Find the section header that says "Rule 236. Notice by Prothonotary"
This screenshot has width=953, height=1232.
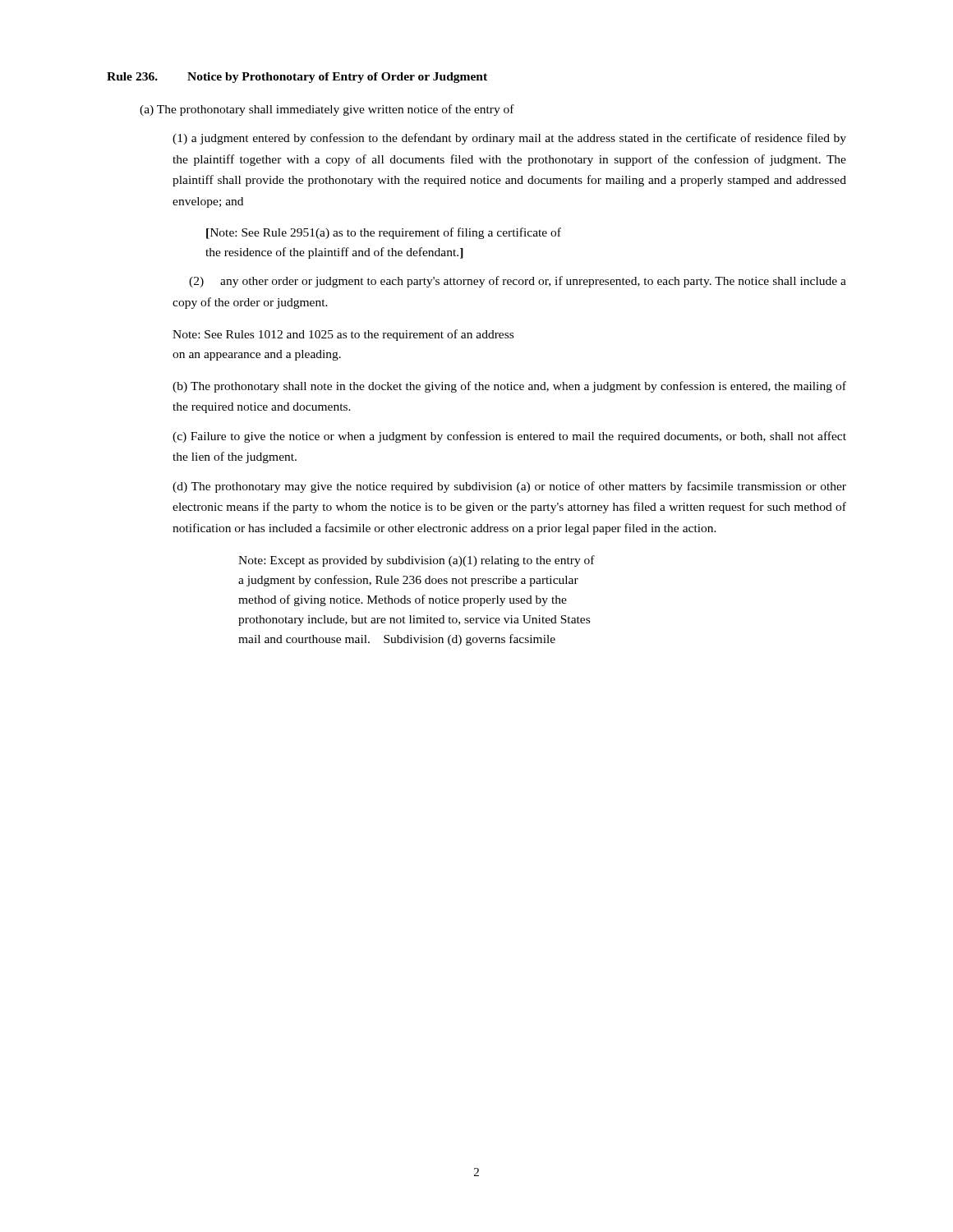[297, 76]
